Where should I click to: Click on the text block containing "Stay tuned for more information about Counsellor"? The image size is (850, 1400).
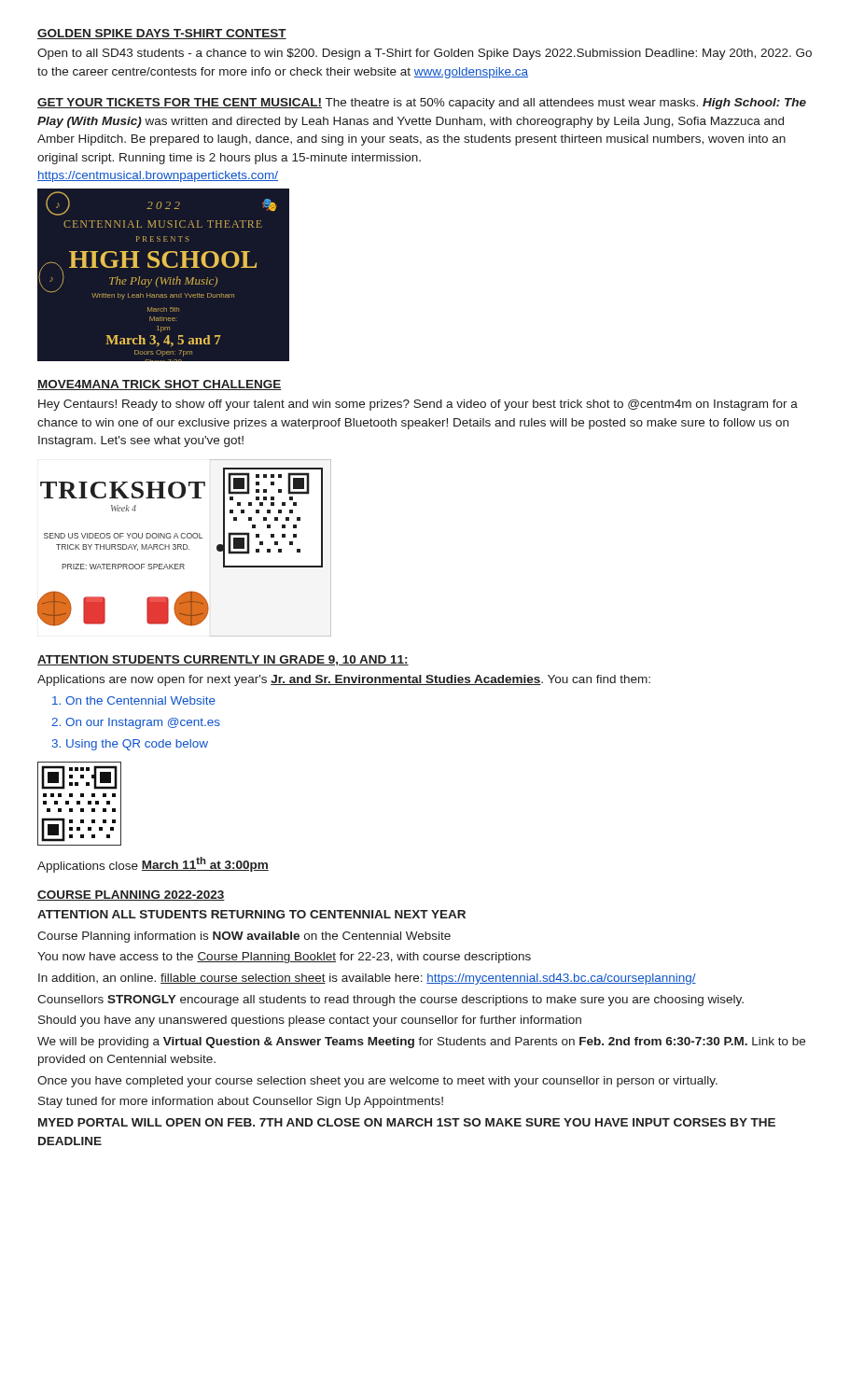(241, 1101)
